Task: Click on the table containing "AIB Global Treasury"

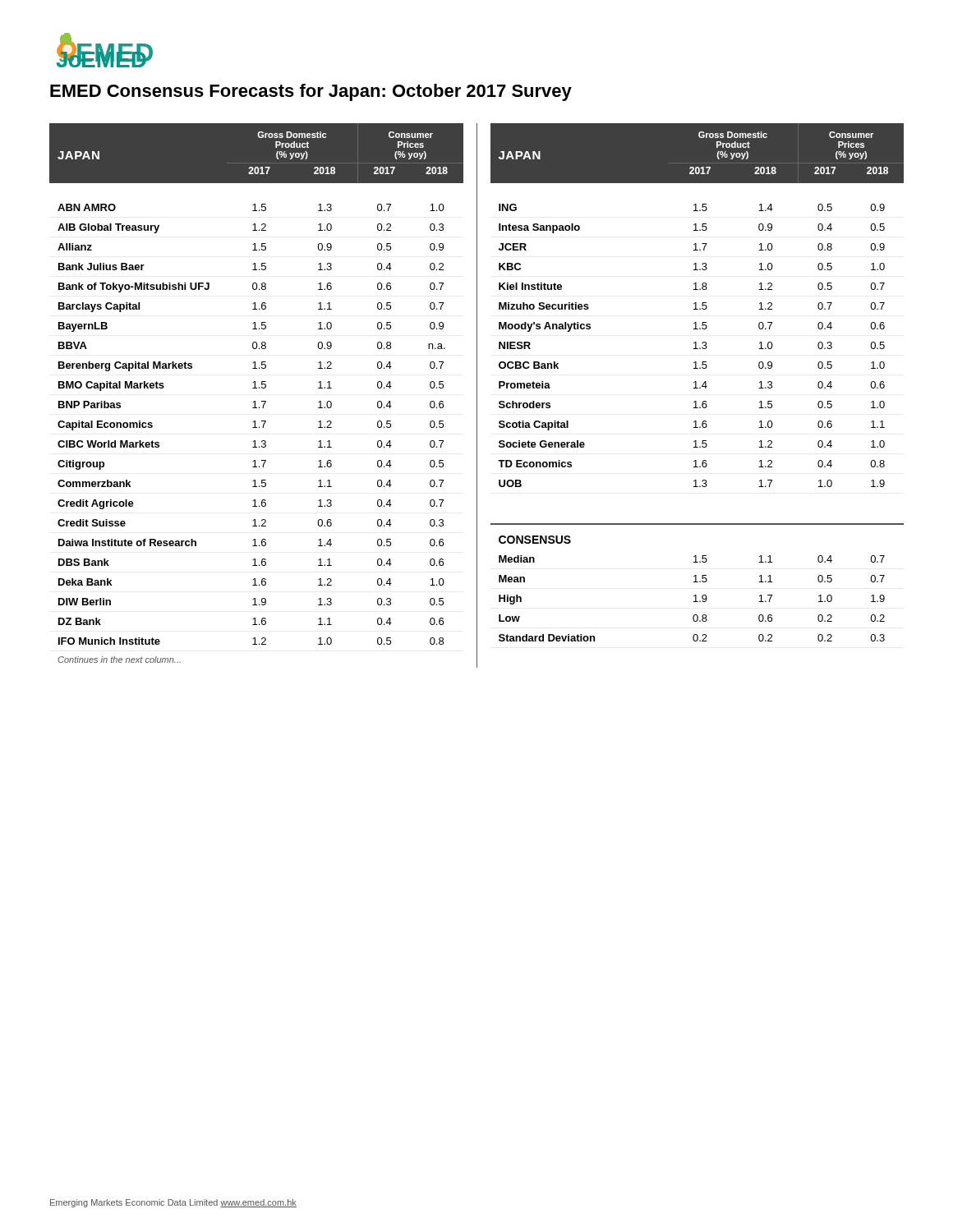Action: coord(256,395)
